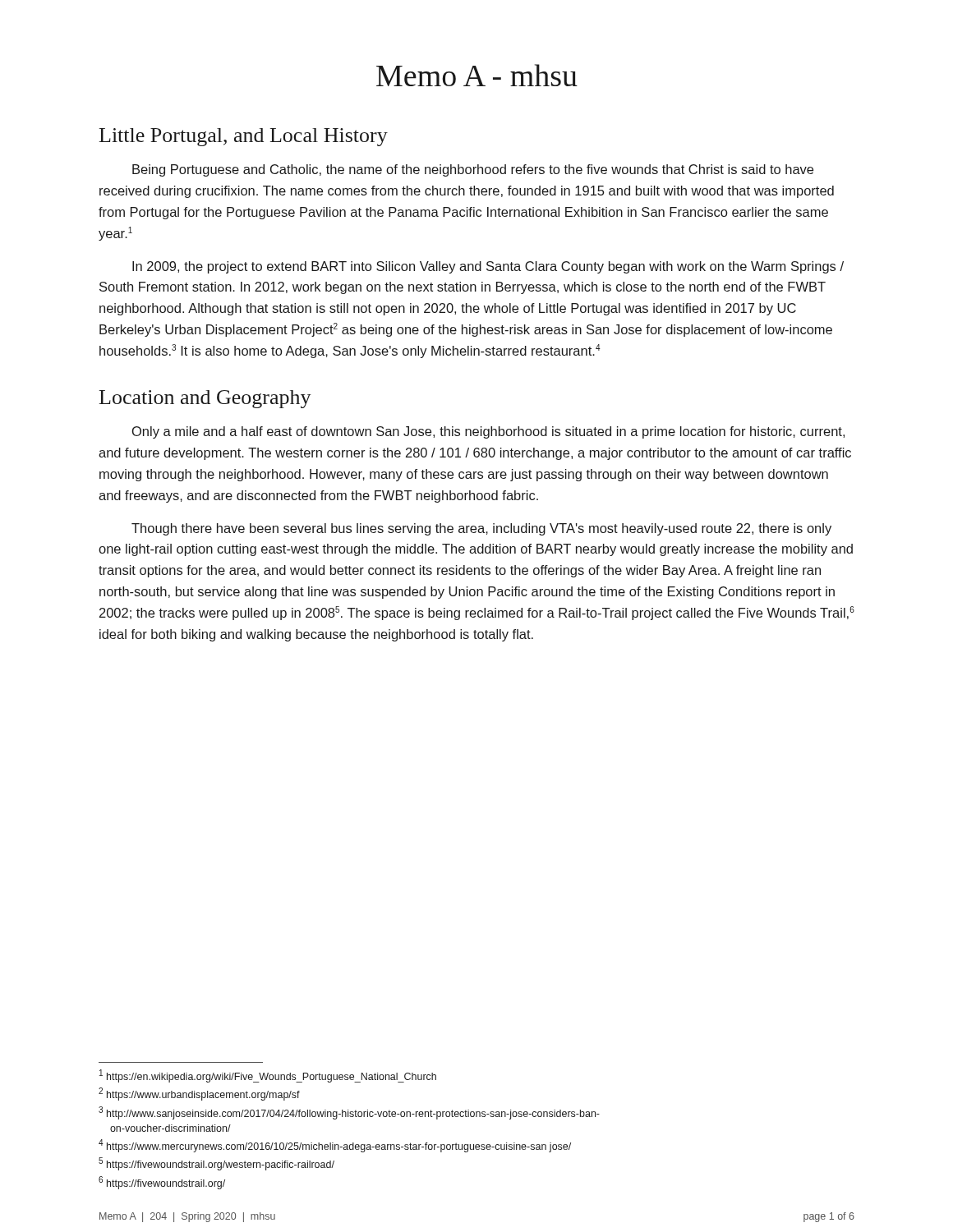Click on the text block with the text "Being Portuguese and Catholic, the name of the"
This screenshot has width=953, height=1232.
pos(476,261)
